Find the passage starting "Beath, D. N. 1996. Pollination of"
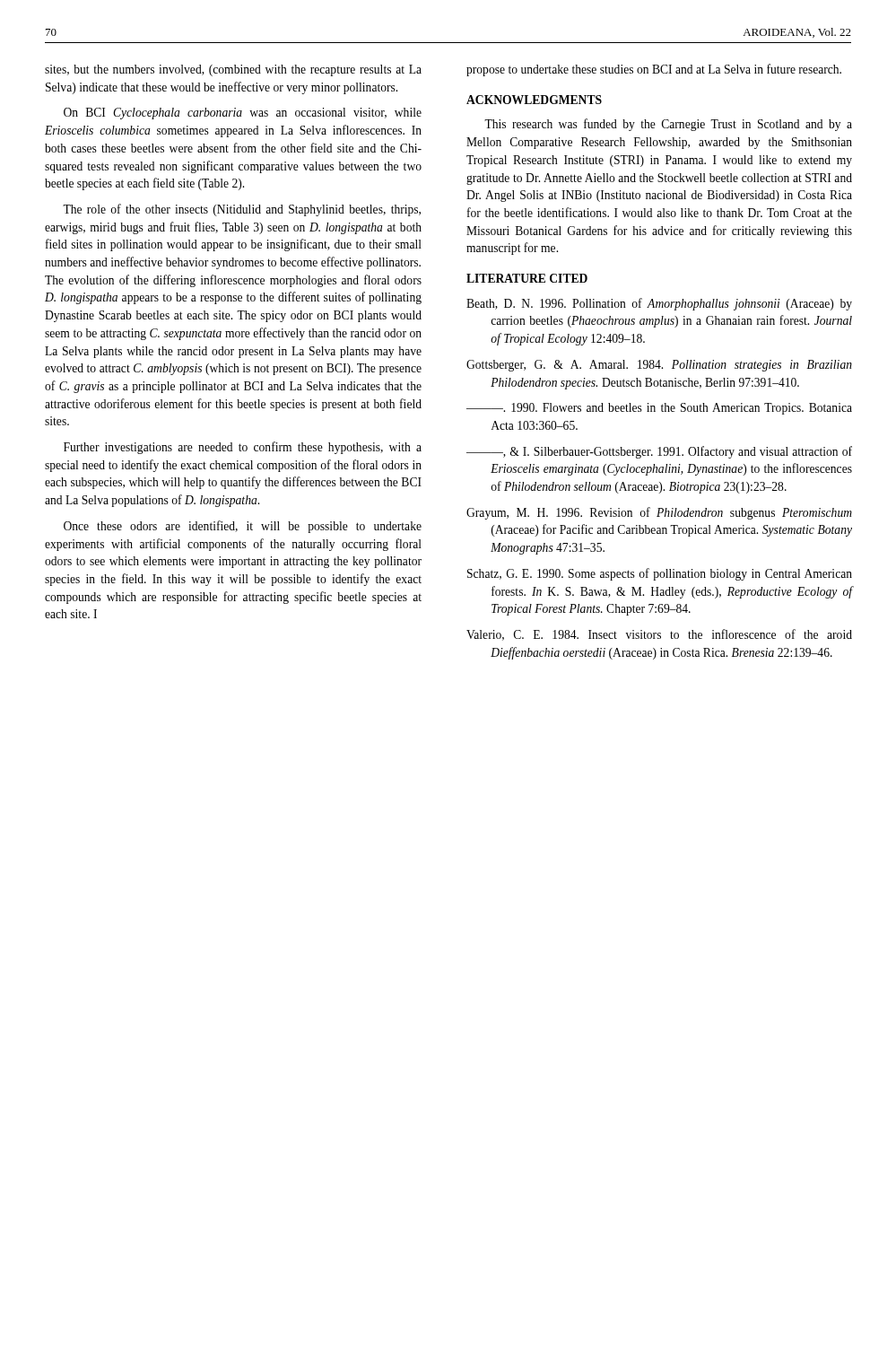 click(659, 321)
